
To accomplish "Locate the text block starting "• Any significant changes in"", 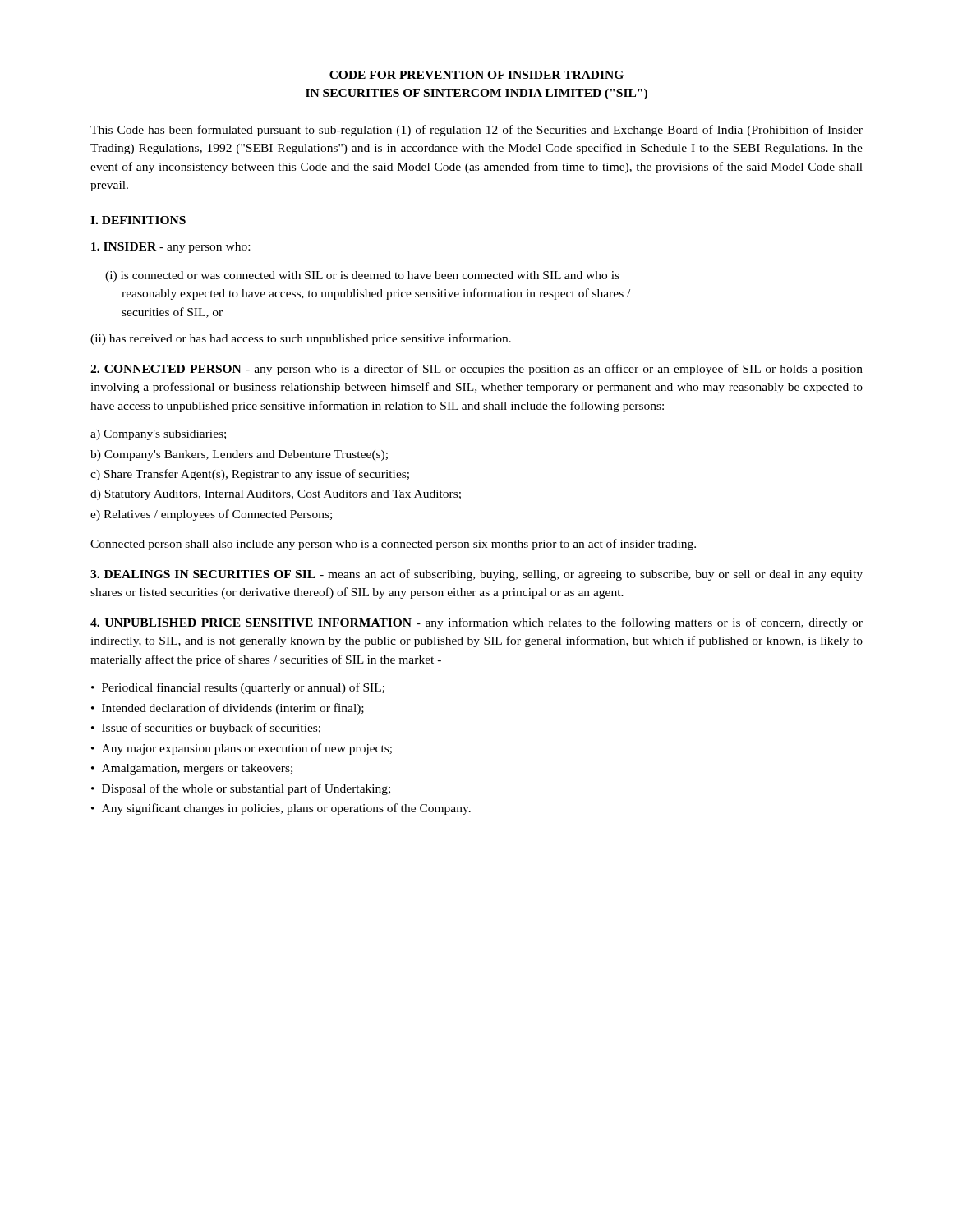I will pyautogui.click(x=281, y=808).
